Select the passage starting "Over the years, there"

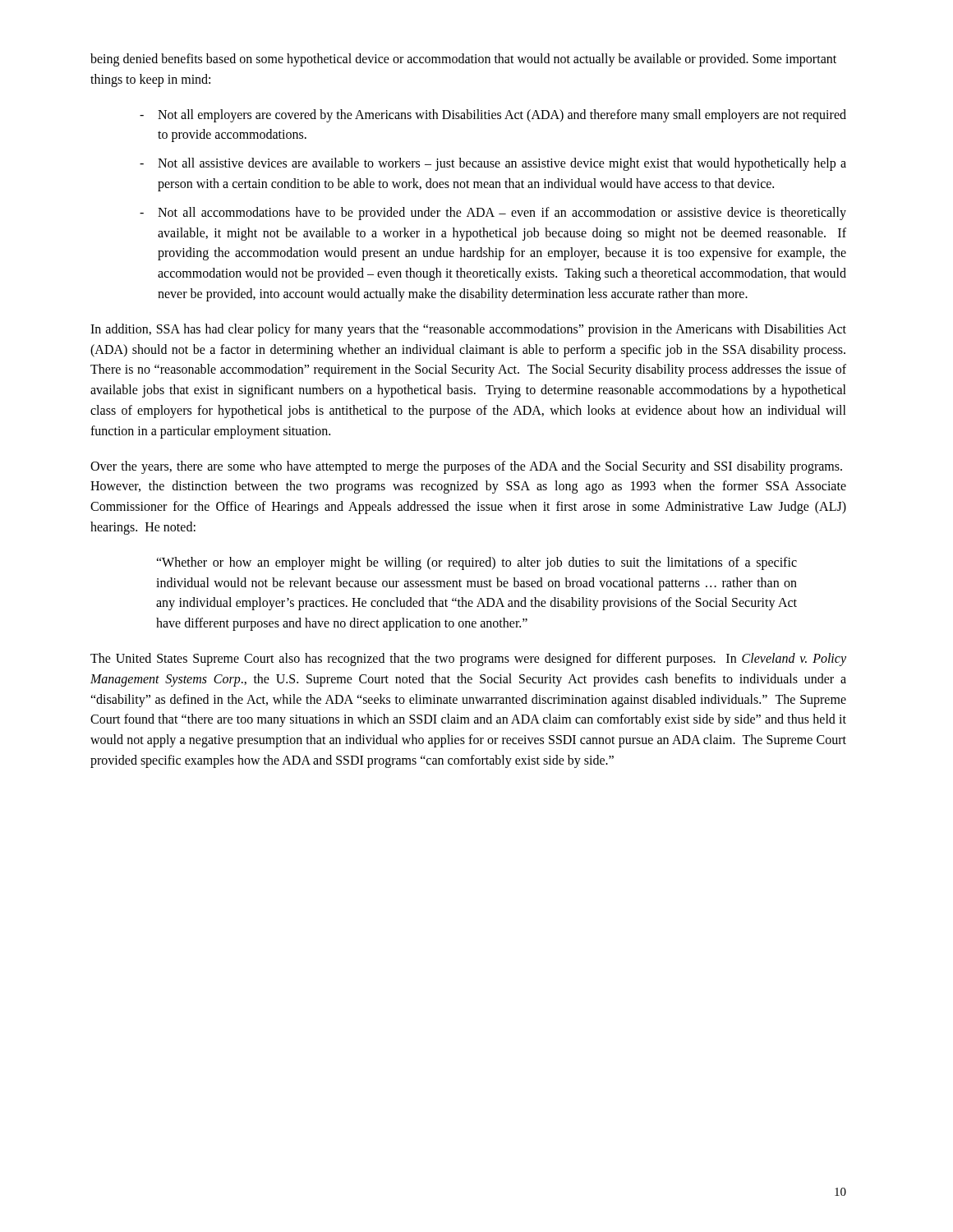468,496
